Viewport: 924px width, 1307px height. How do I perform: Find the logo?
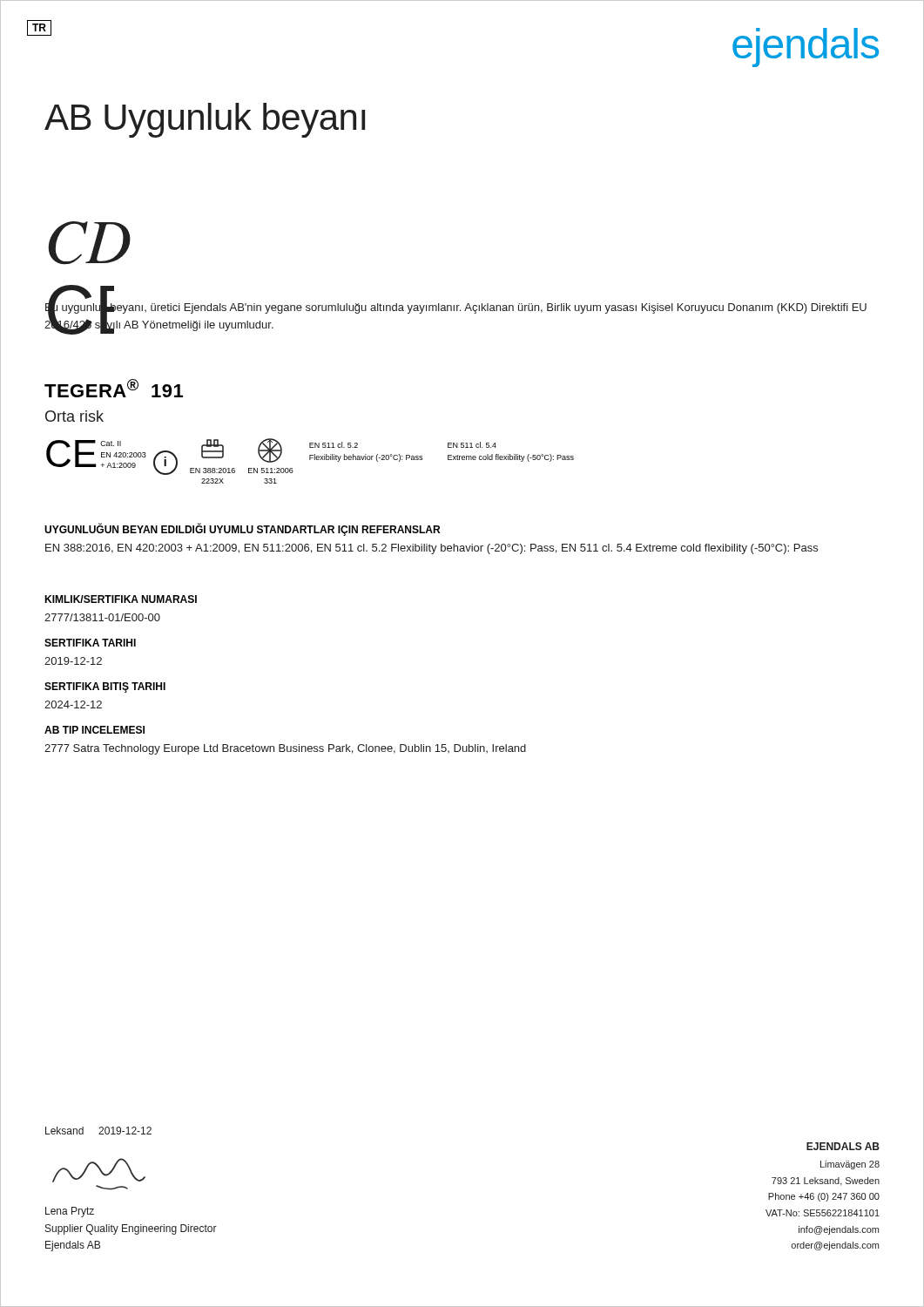point(88,275)
